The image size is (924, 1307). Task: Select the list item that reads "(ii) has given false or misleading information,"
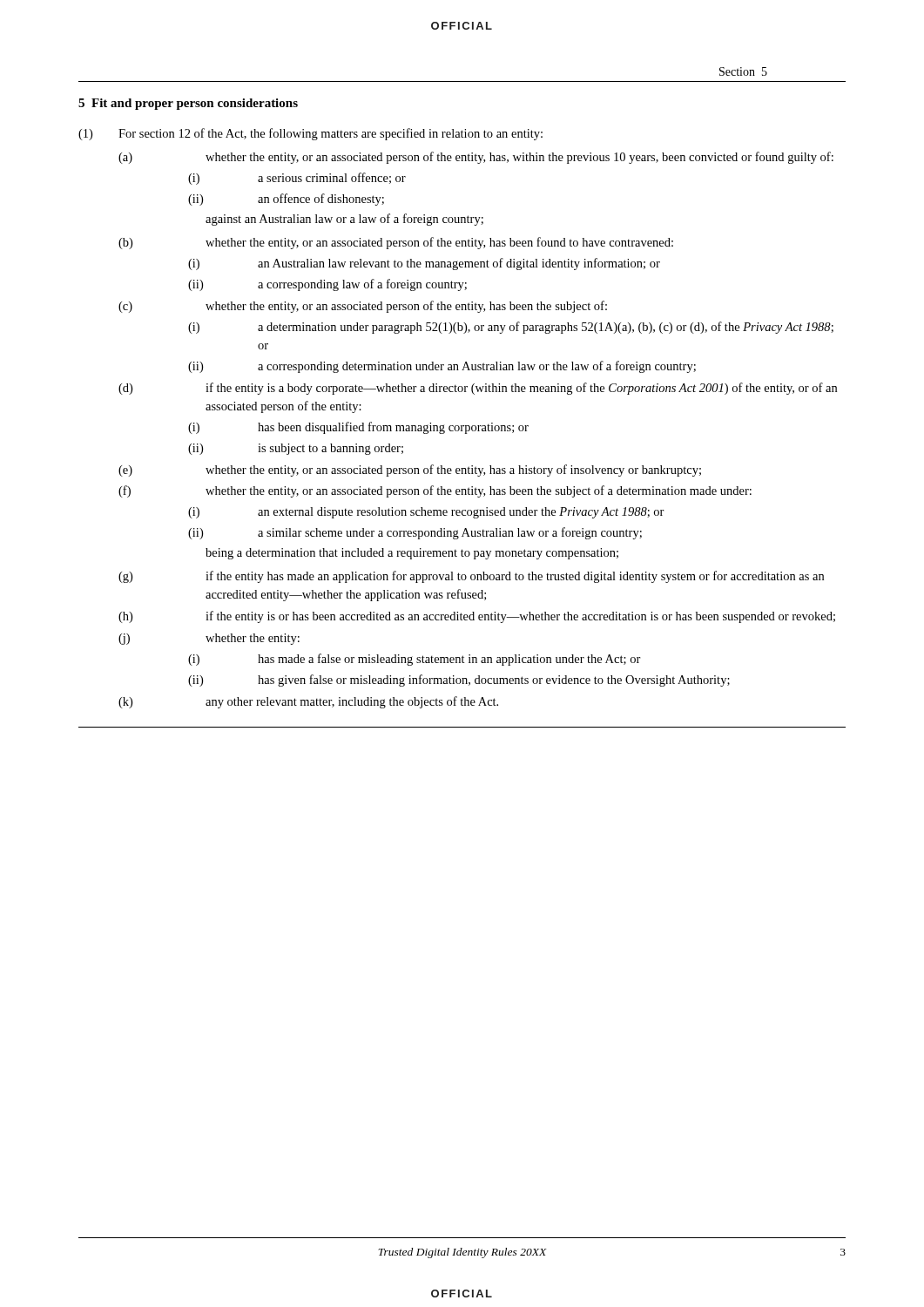(x=459, y=680)
